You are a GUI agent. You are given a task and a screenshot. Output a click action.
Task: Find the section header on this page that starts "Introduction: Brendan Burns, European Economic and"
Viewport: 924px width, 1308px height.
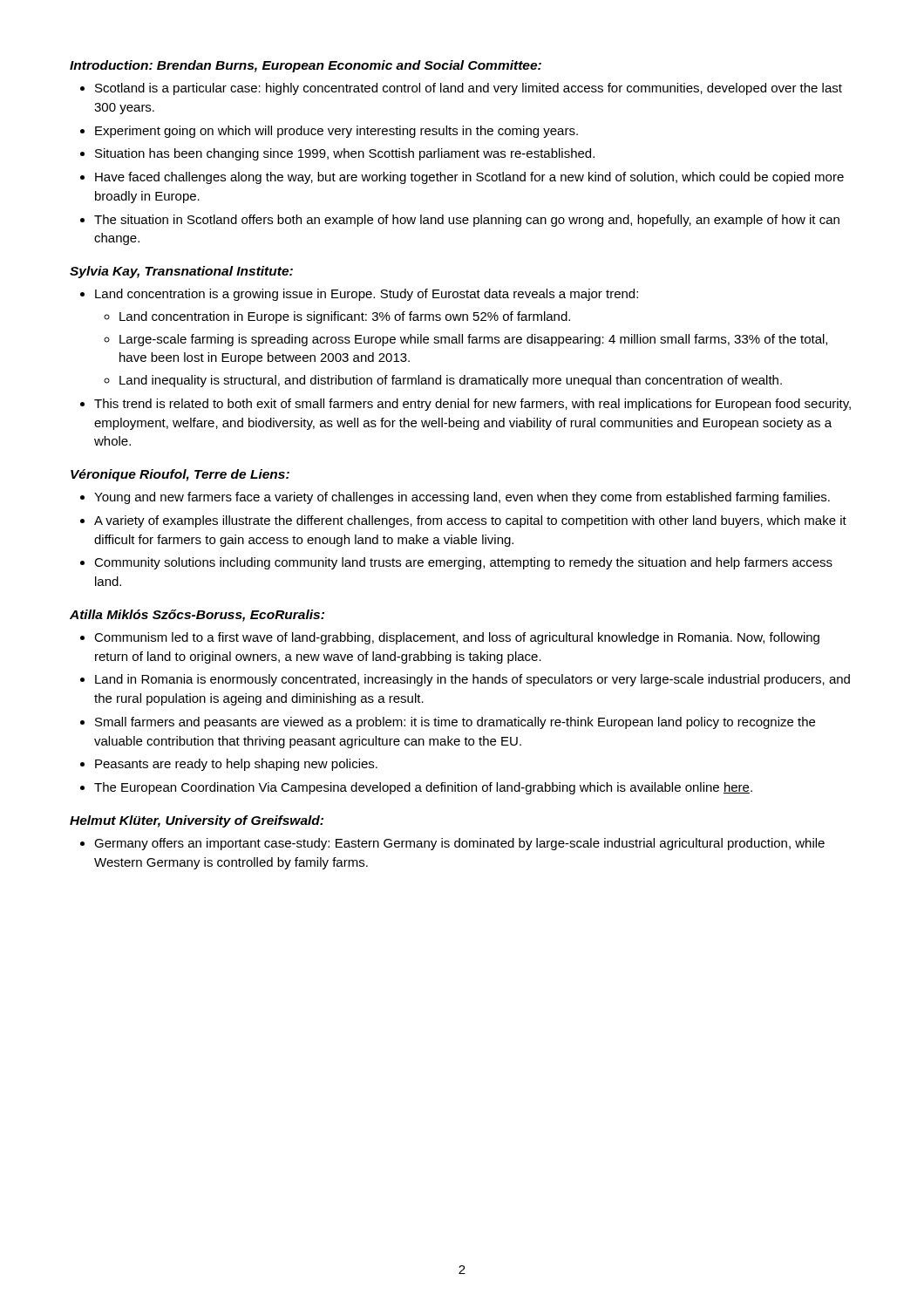(x=306, y=65)
